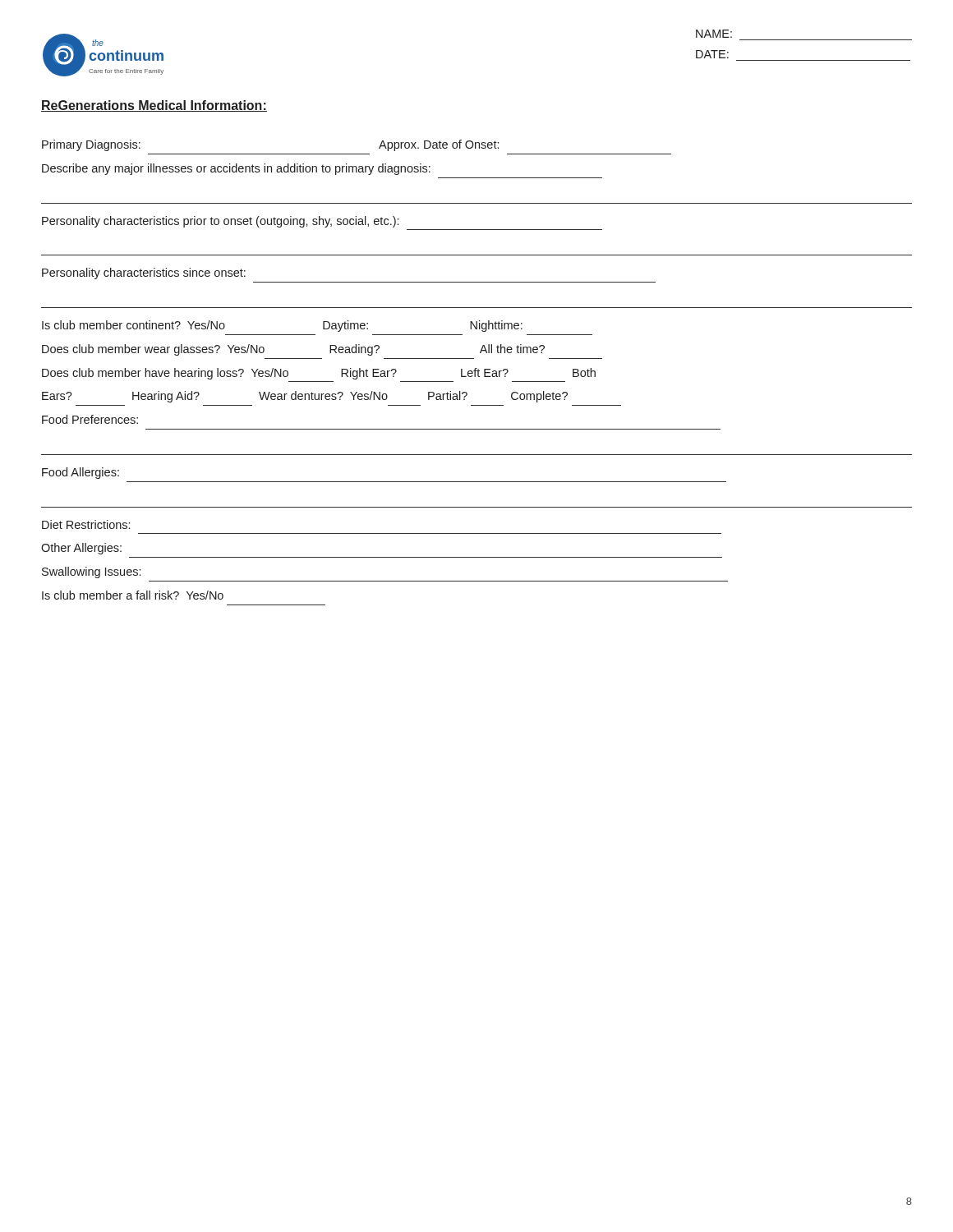Screen dimensions: 1232x953
Task: Where does it say "Other Allergies:"?
Action: [x=382, y=548]
